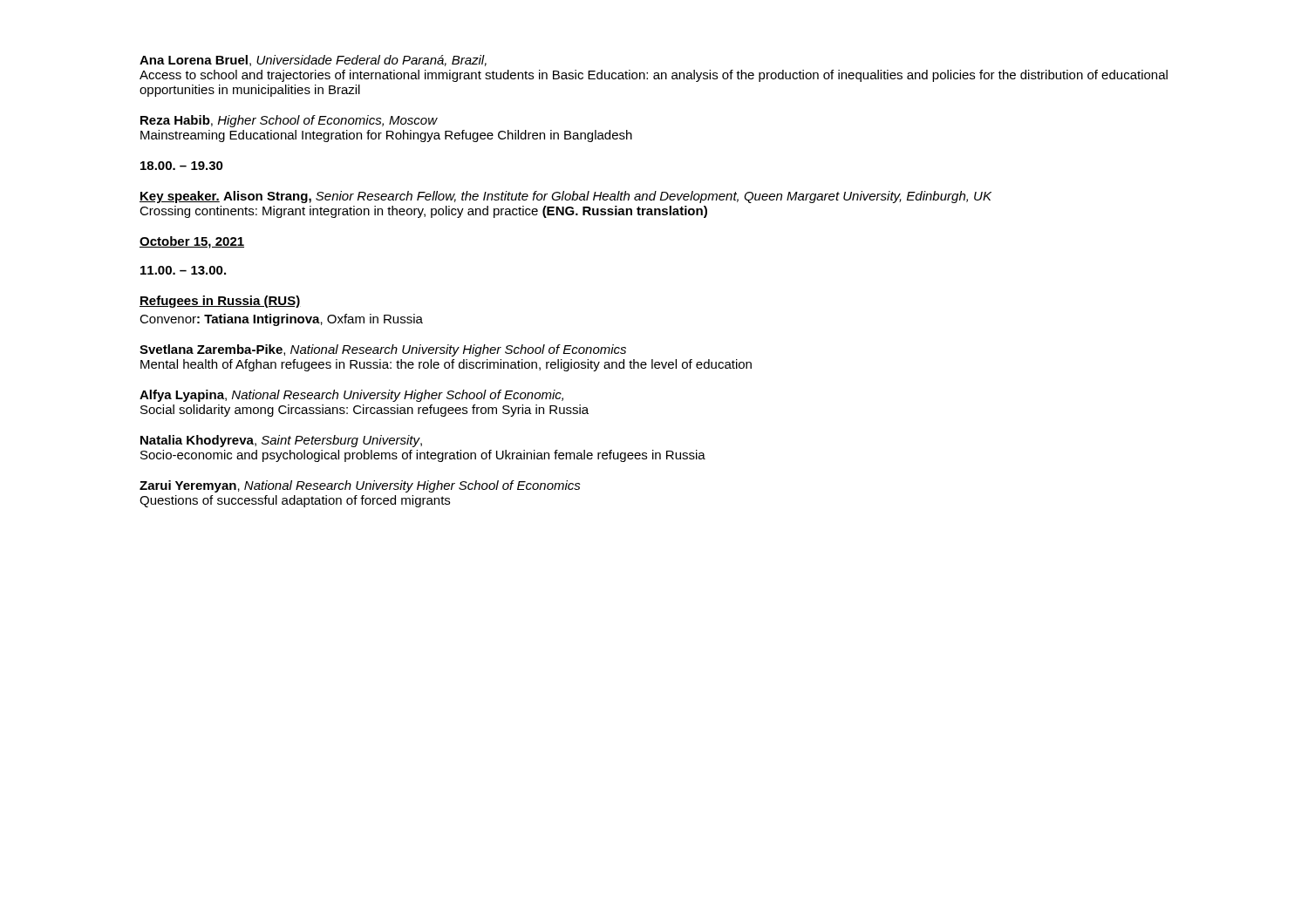
Task: Select the text starting "00. – 19.30"
Action: [x=181, y=165]
